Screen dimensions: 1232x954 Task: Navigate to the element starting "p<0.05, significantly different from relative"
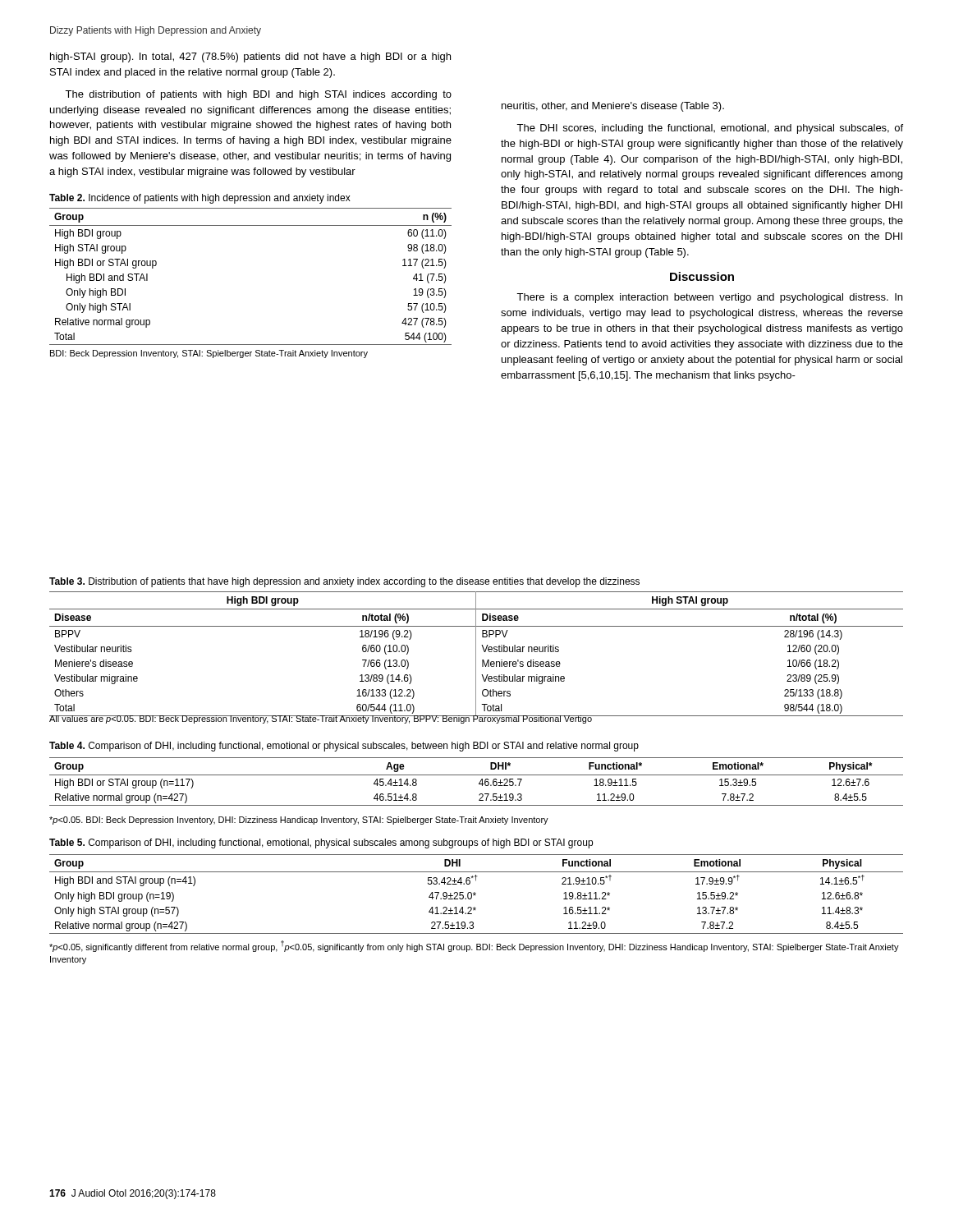pos(474,952)
